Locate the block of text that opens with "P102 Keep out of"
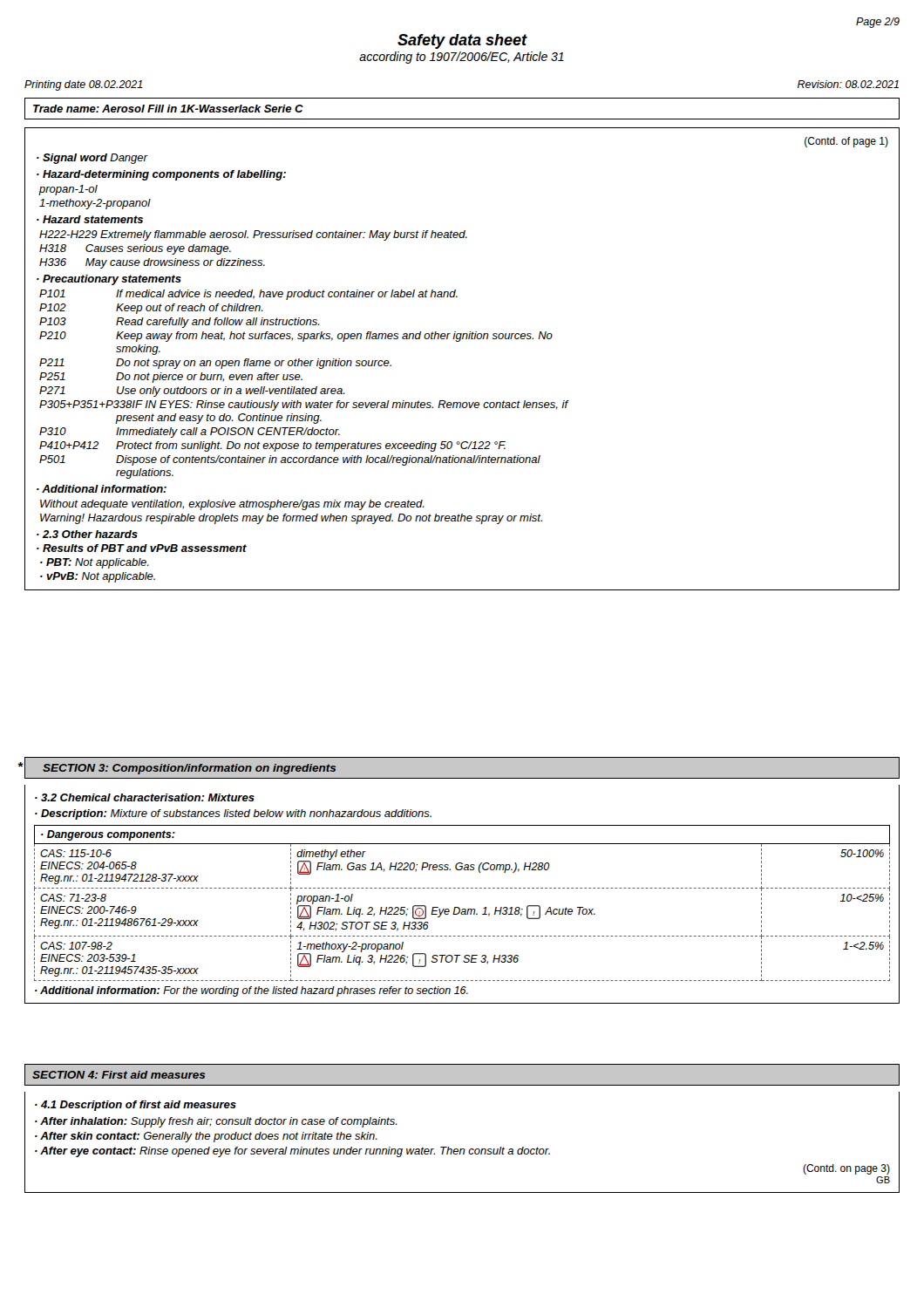Screen dimensions: 1308x924 coord(152,307)
